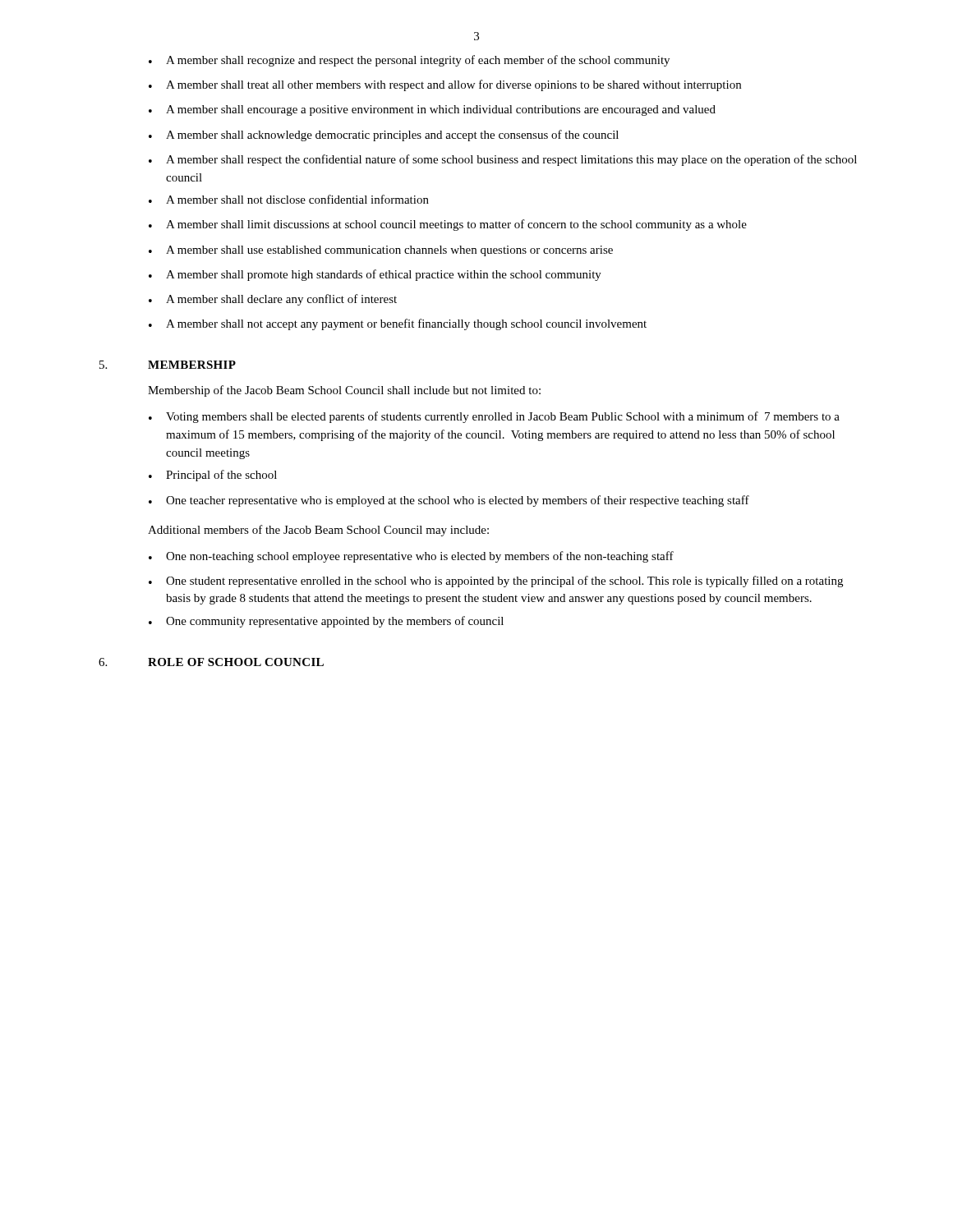Find the passage starting "• One community representative"
This screenshot has height=1232, width=953.
[x=509, y=623]
